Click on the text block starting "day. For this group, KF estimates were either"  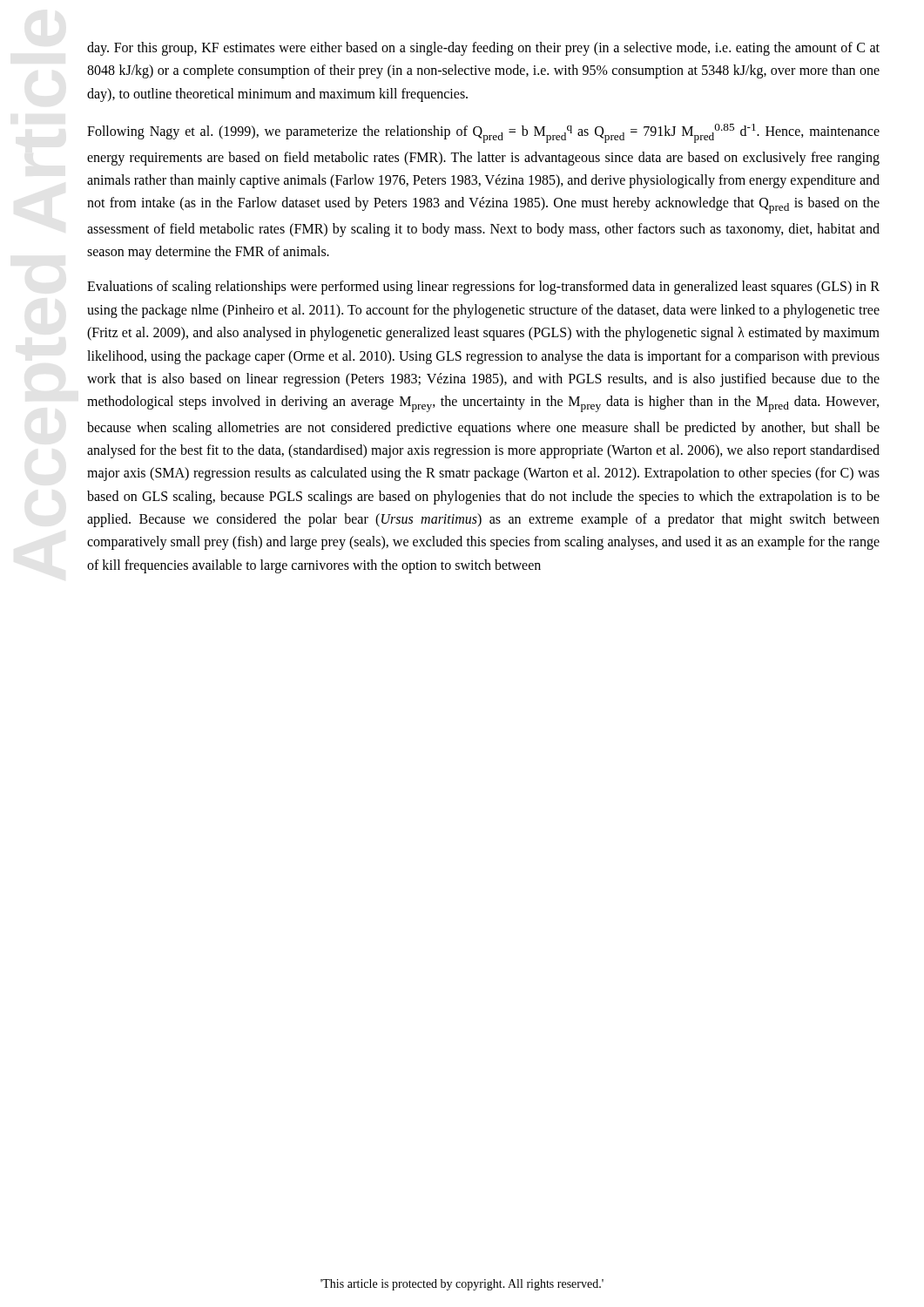(483, 71)
